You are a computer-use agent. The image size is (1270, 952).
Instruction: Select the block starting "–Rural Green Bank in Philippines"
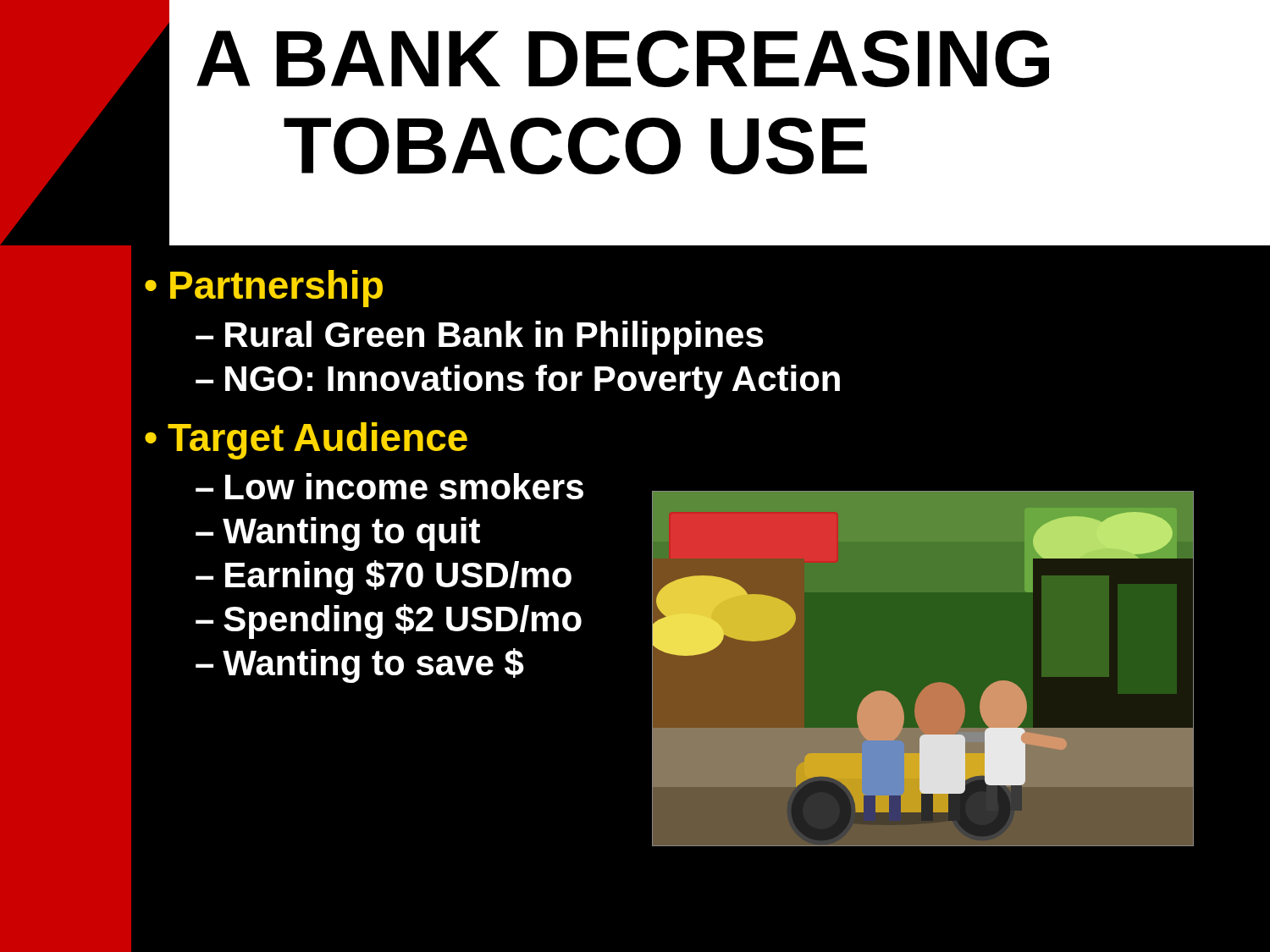[x=480, y=335]
